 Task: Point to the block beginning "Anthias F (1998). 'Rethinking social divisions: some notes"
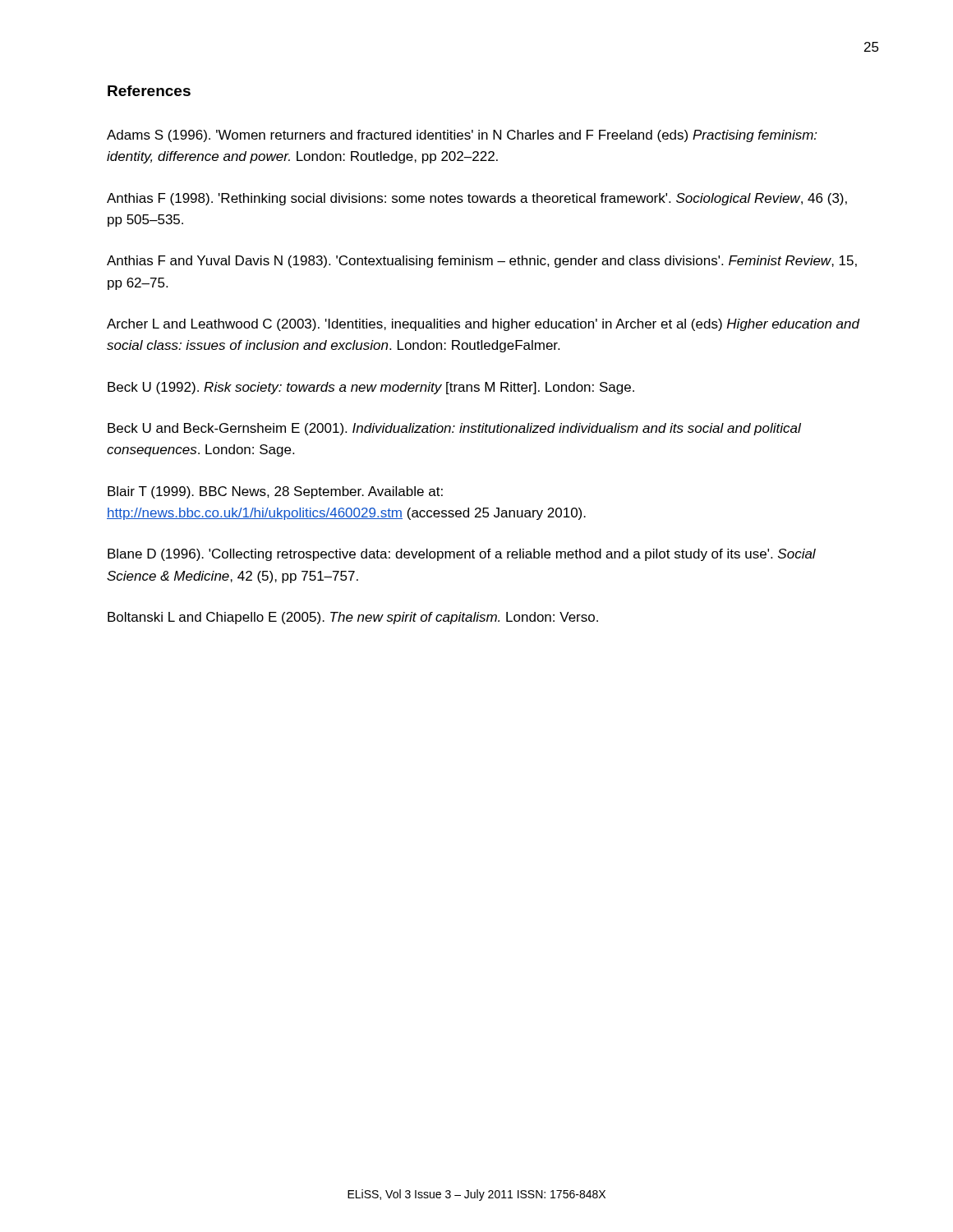coord(477,209)
